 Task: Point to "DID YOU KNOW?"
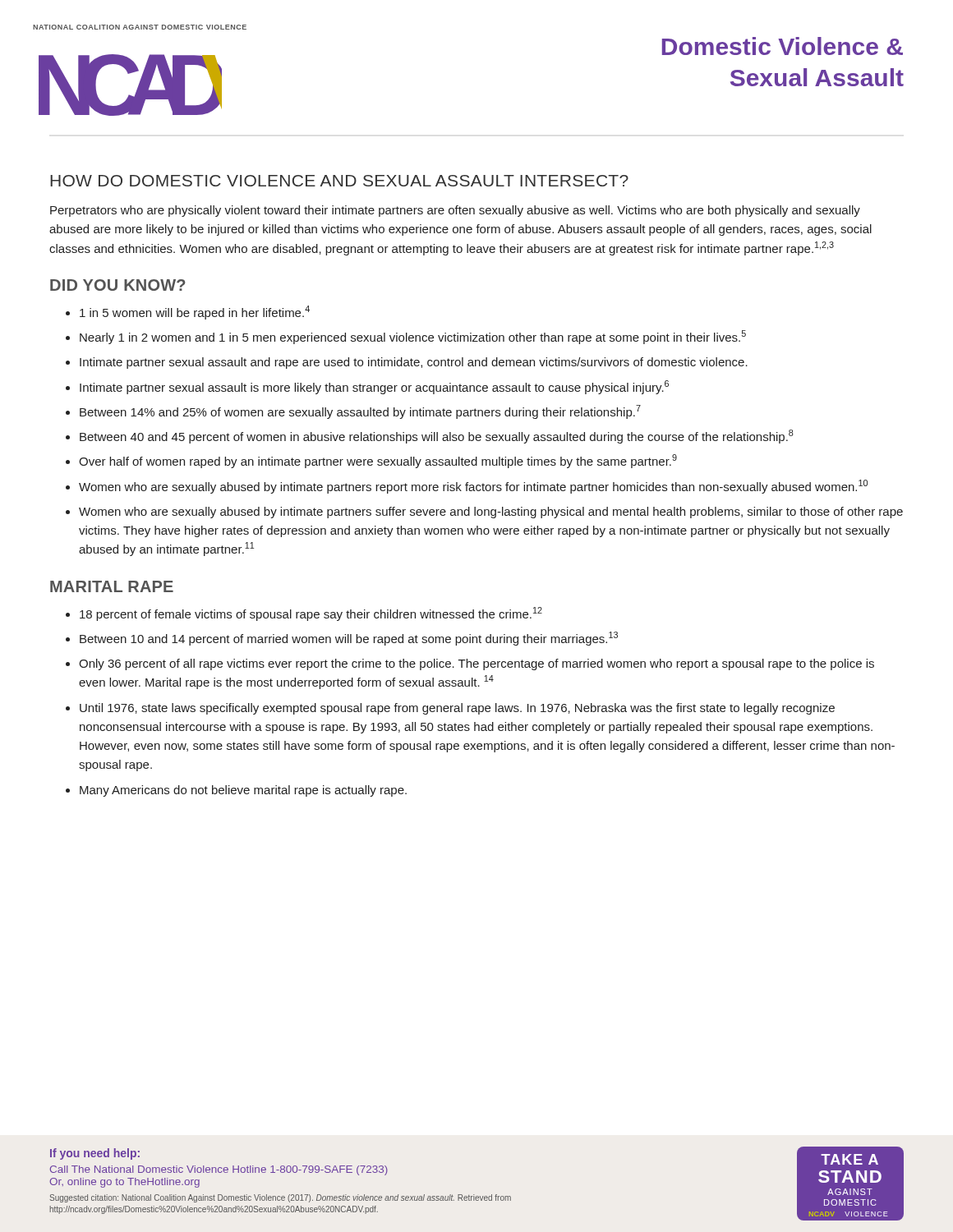[x=118, y=285]
